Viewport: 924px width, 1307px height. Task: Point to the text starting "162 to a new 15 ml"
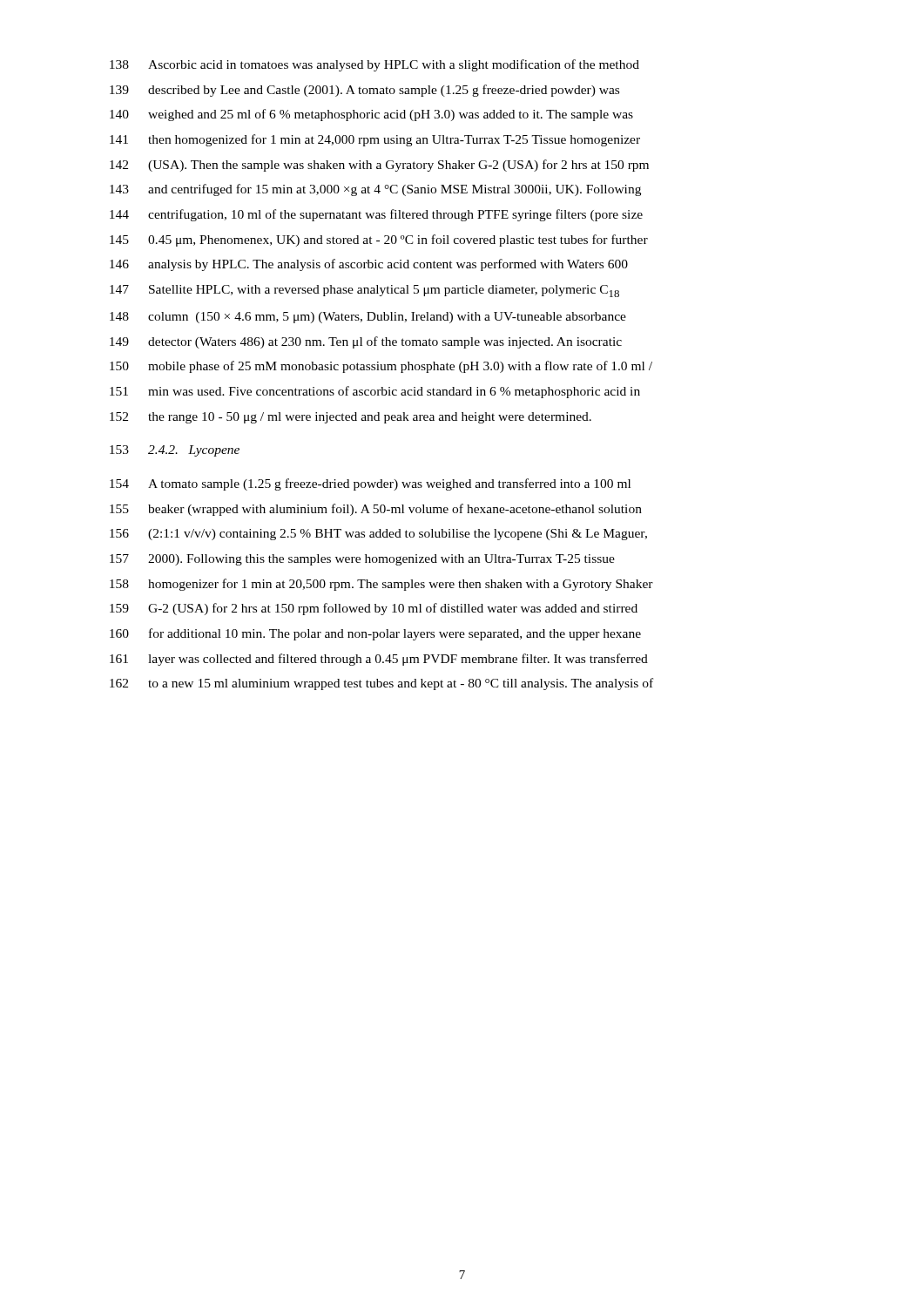tap(466, 684)
